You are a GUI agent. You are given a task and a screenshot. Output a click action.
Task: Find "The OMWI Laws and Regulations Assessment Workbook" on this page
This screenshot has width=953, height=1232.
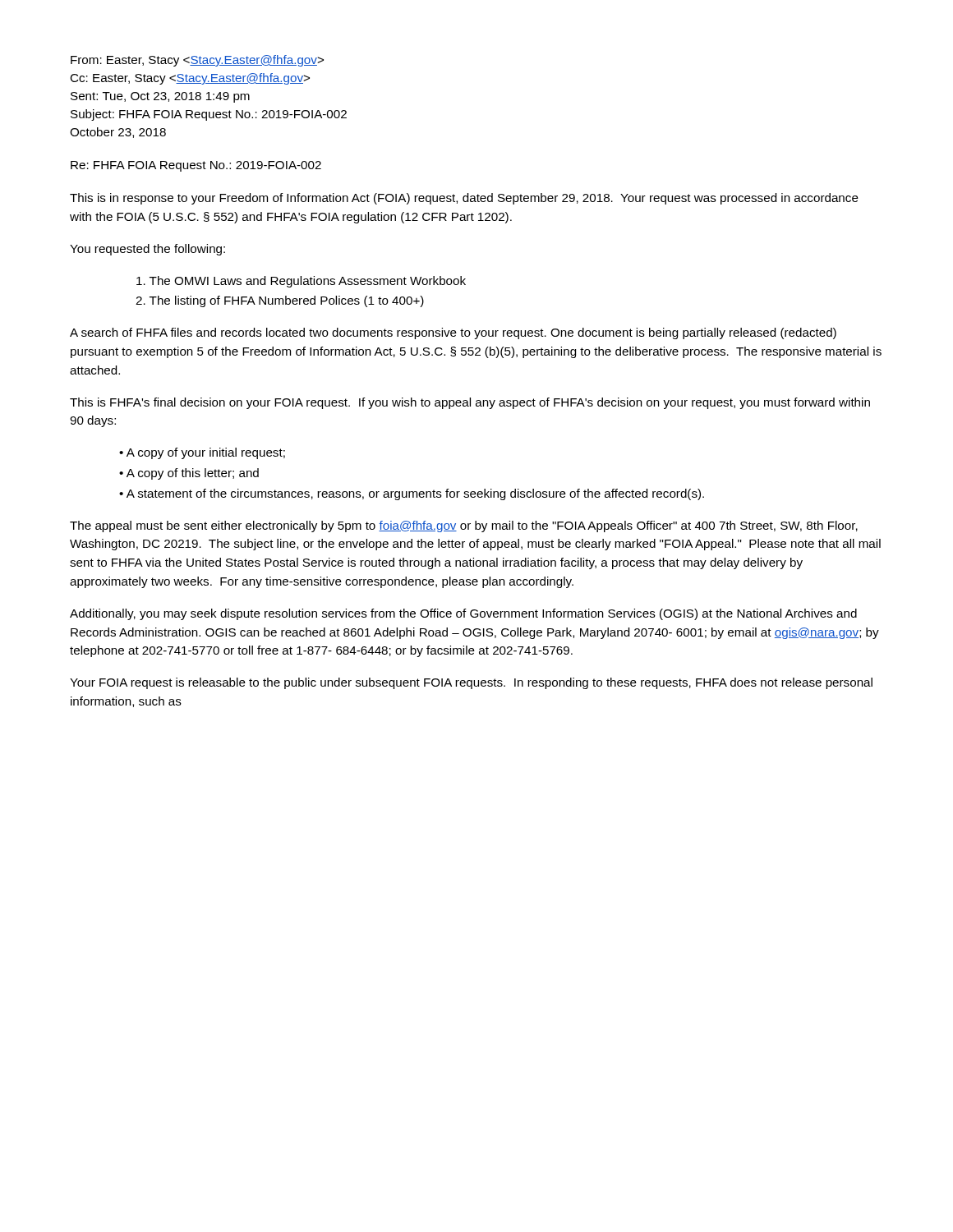(x=301, y=280)
